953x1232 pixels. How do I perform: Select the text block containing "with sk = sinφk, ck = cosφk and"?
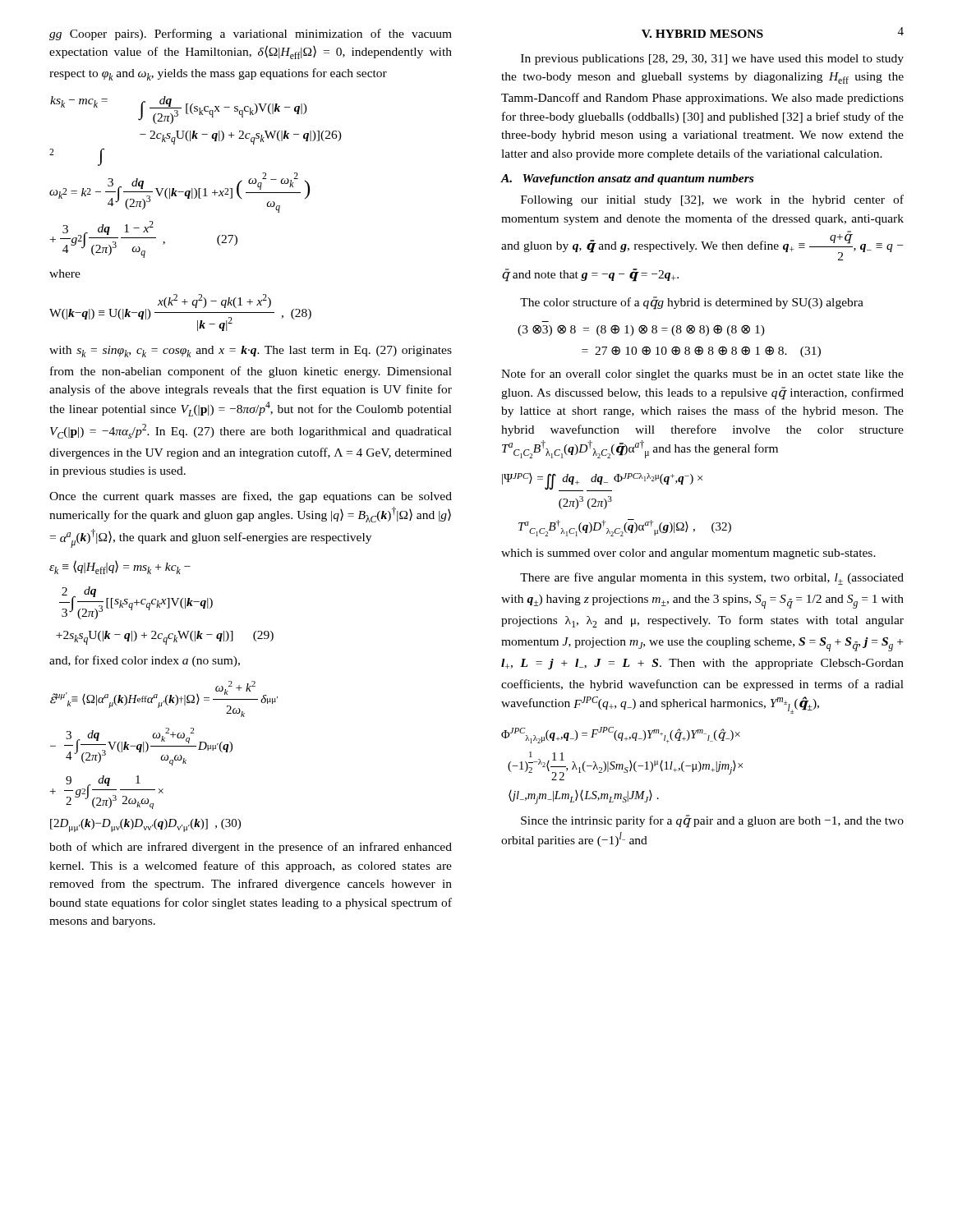pos(251,411)
